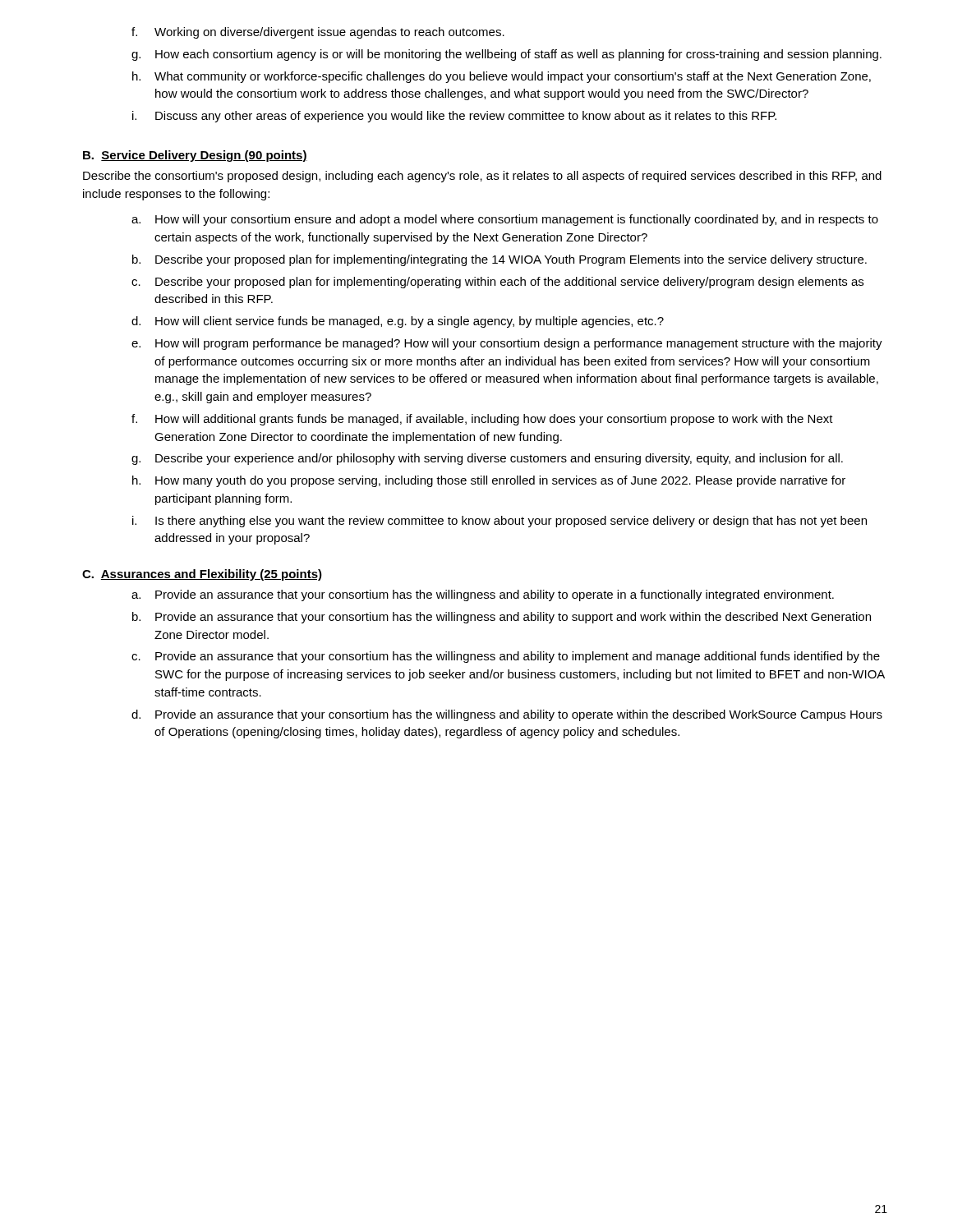Locate the block of text that opens with "g. Describe your experience and/or philosophy with"

coord(509,458)
